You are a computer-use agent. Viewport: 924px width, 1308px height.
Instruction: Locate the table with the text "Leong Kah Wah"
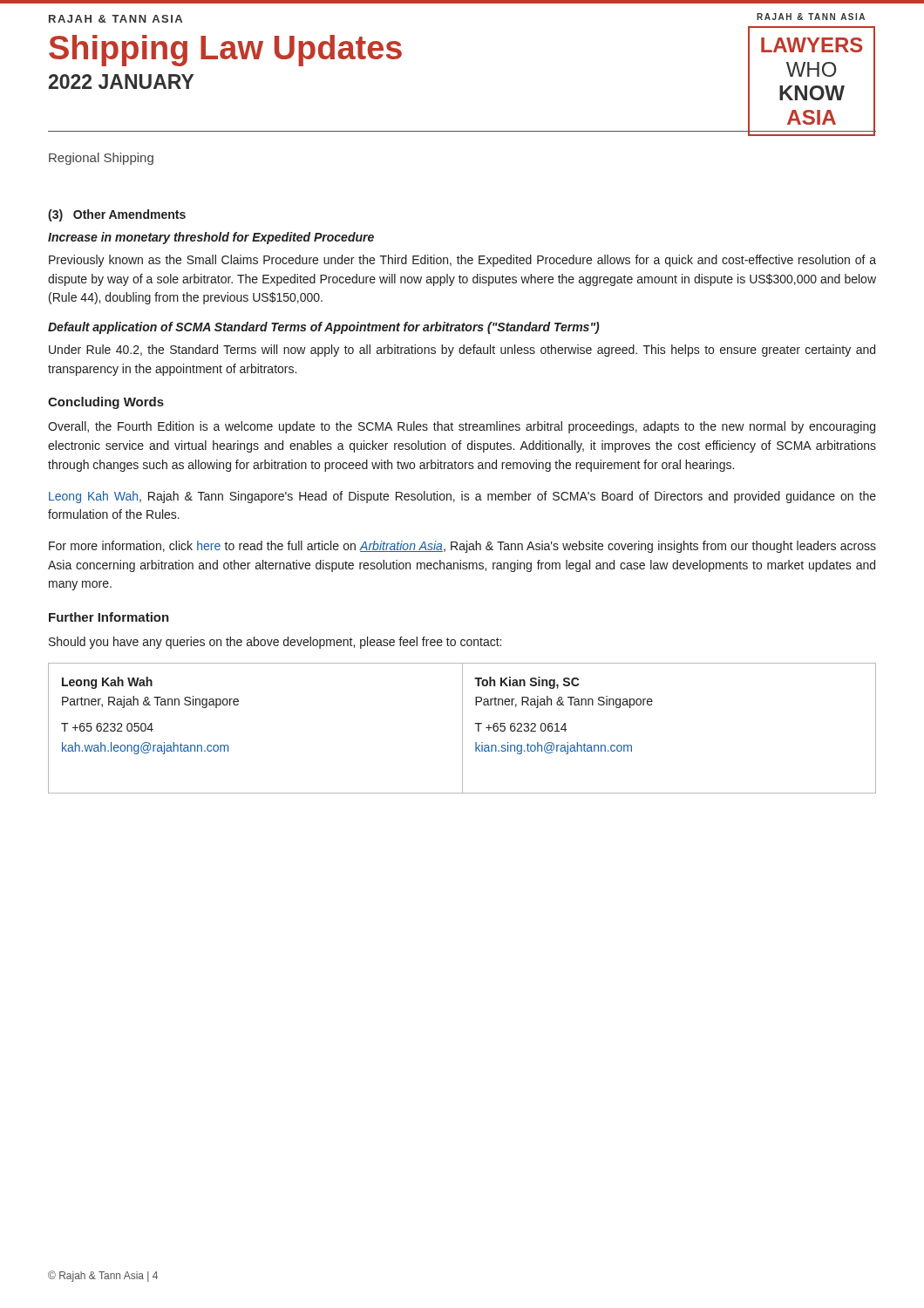pos(462,728)
